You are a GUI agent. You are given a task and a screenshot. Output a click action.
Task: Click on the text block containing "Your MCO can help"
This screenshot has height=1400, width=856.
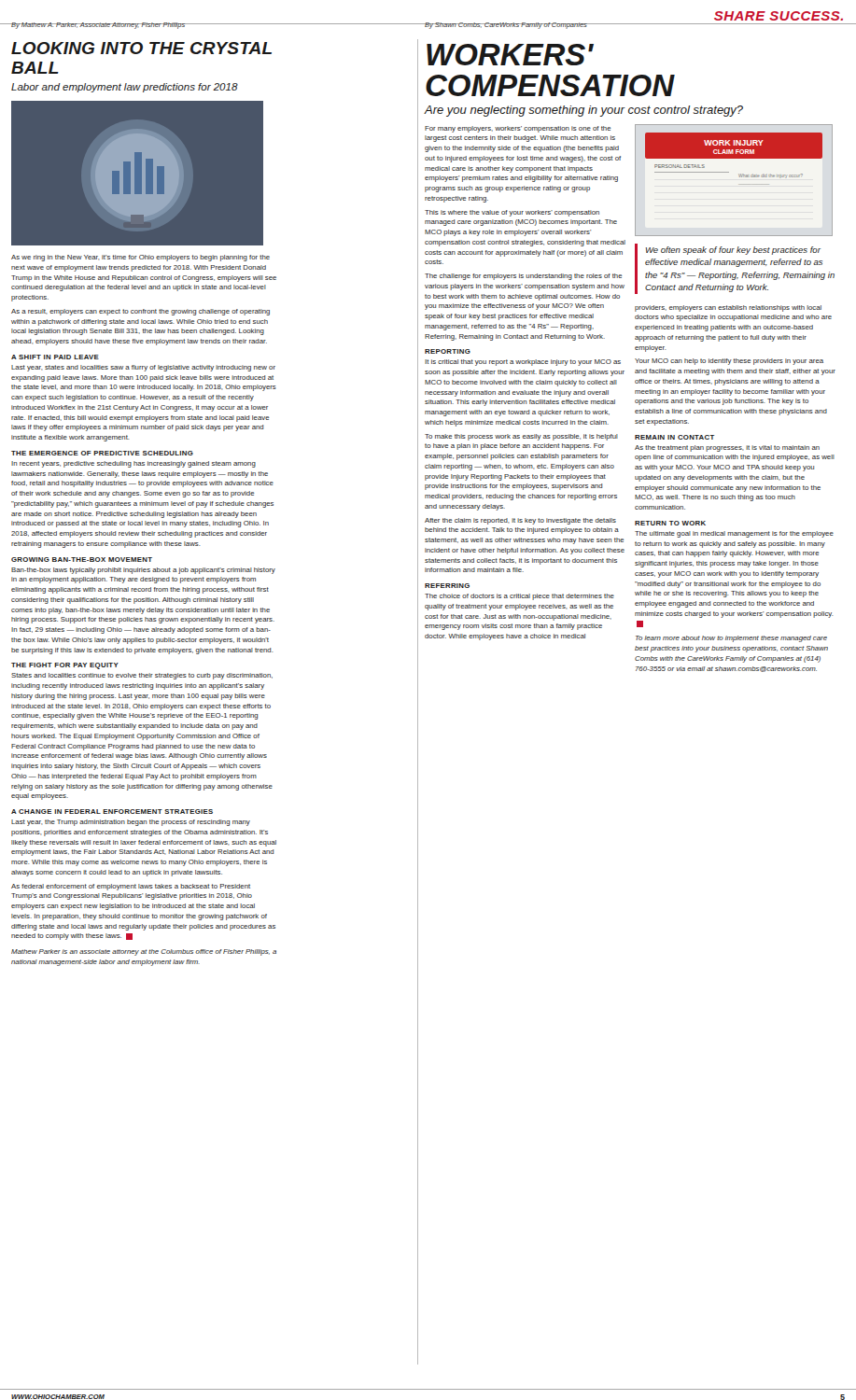[735, 391]
